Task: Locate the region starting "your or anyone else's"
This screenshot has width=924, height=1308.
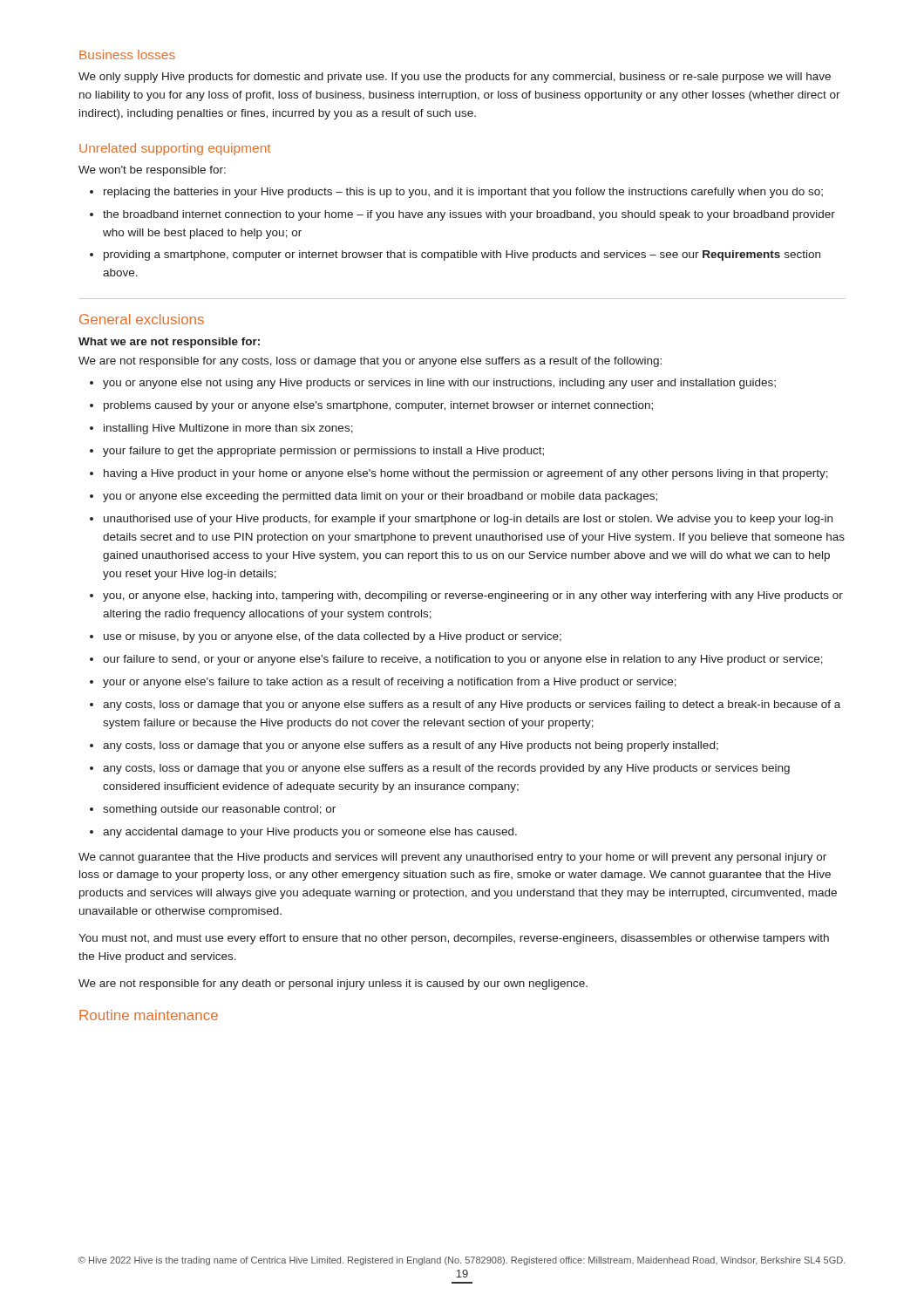Action: 390,682
